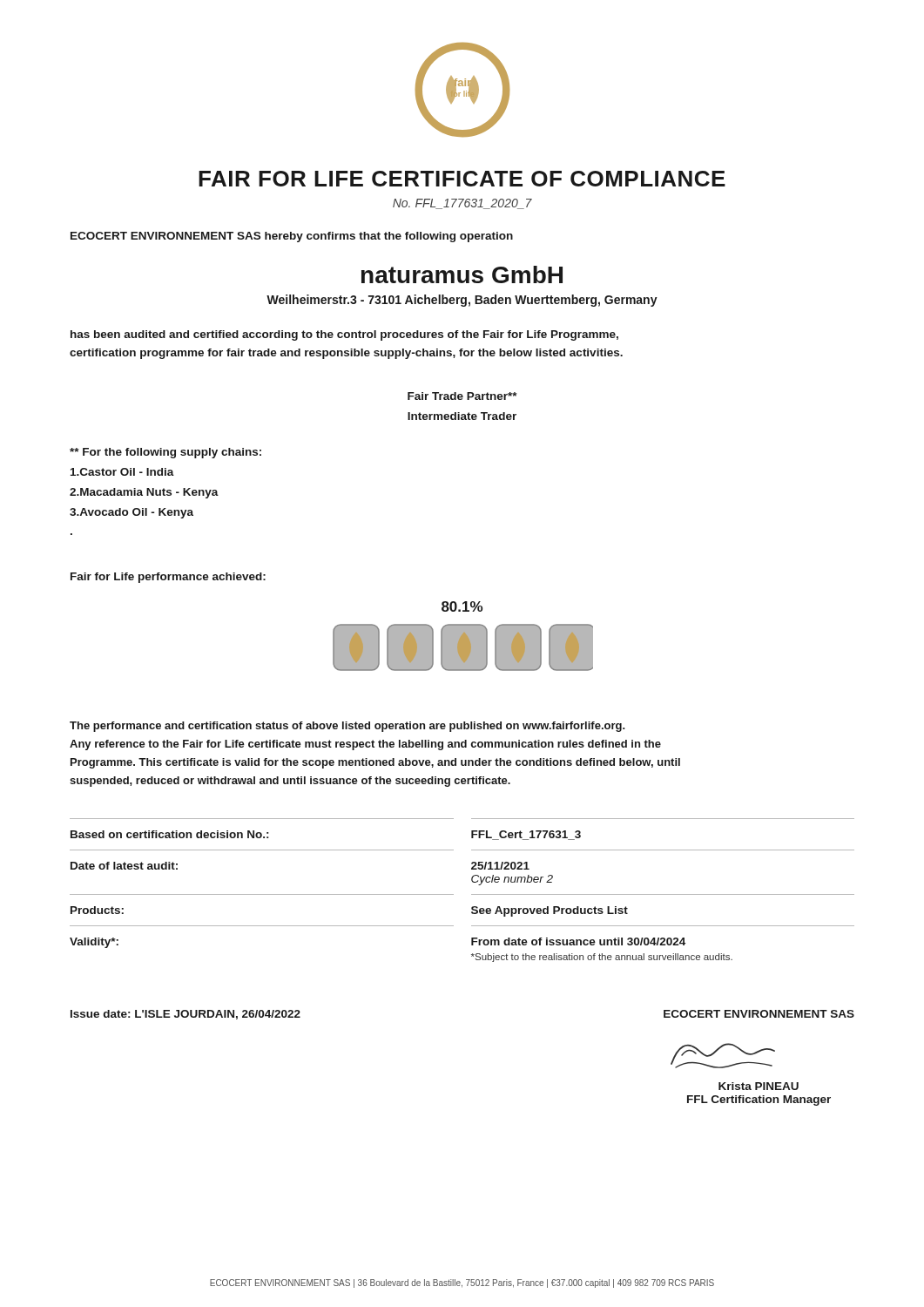Find the text that reads "Fair Trade Partner**Intermediate Trader"
Image resolution: width=924 pixels, height=1307 pixels.
click(x=462, y=406)
